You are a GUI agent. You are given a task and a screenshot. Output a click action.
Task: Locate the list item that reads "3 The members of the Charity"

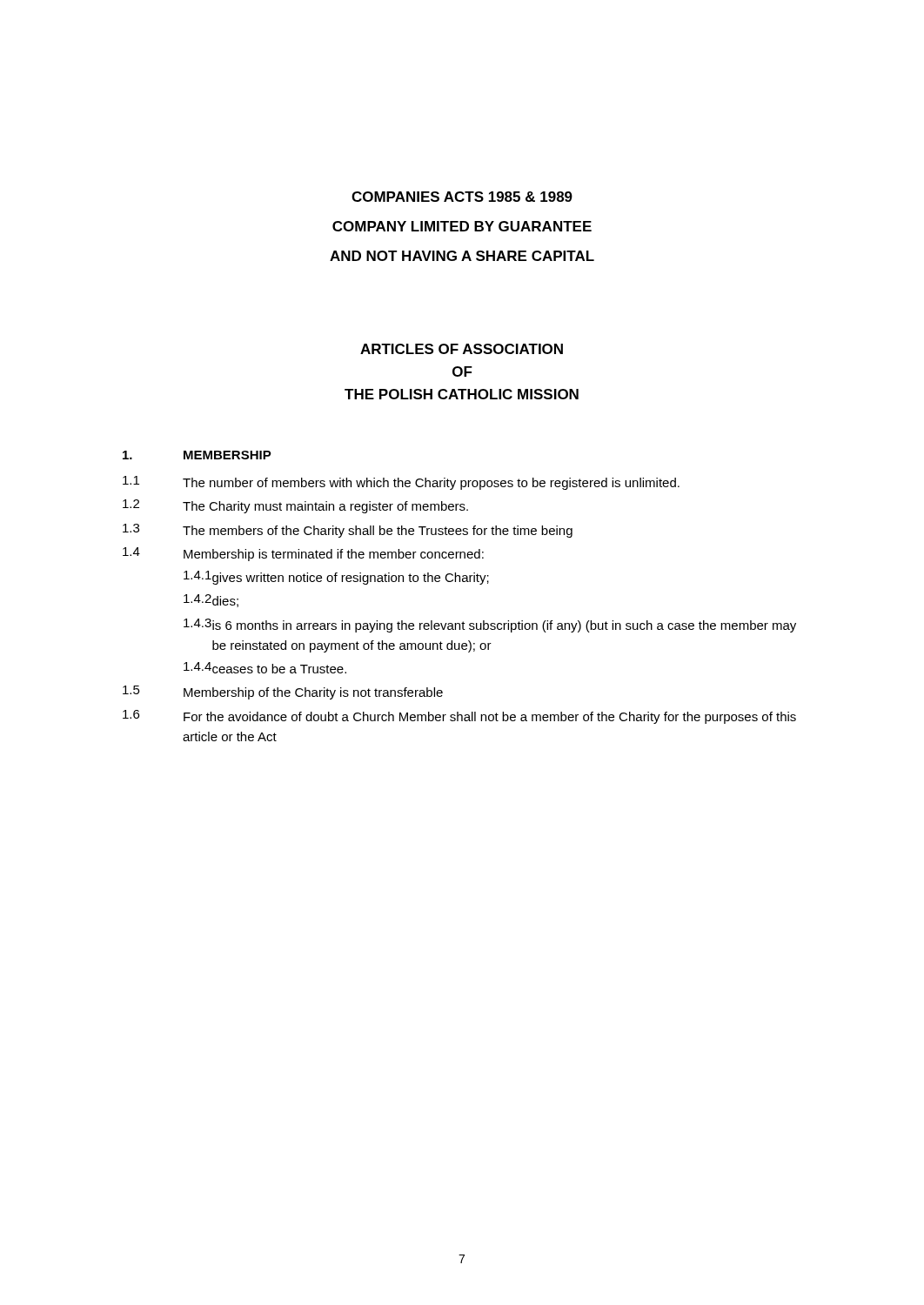[x=462, y=530]
